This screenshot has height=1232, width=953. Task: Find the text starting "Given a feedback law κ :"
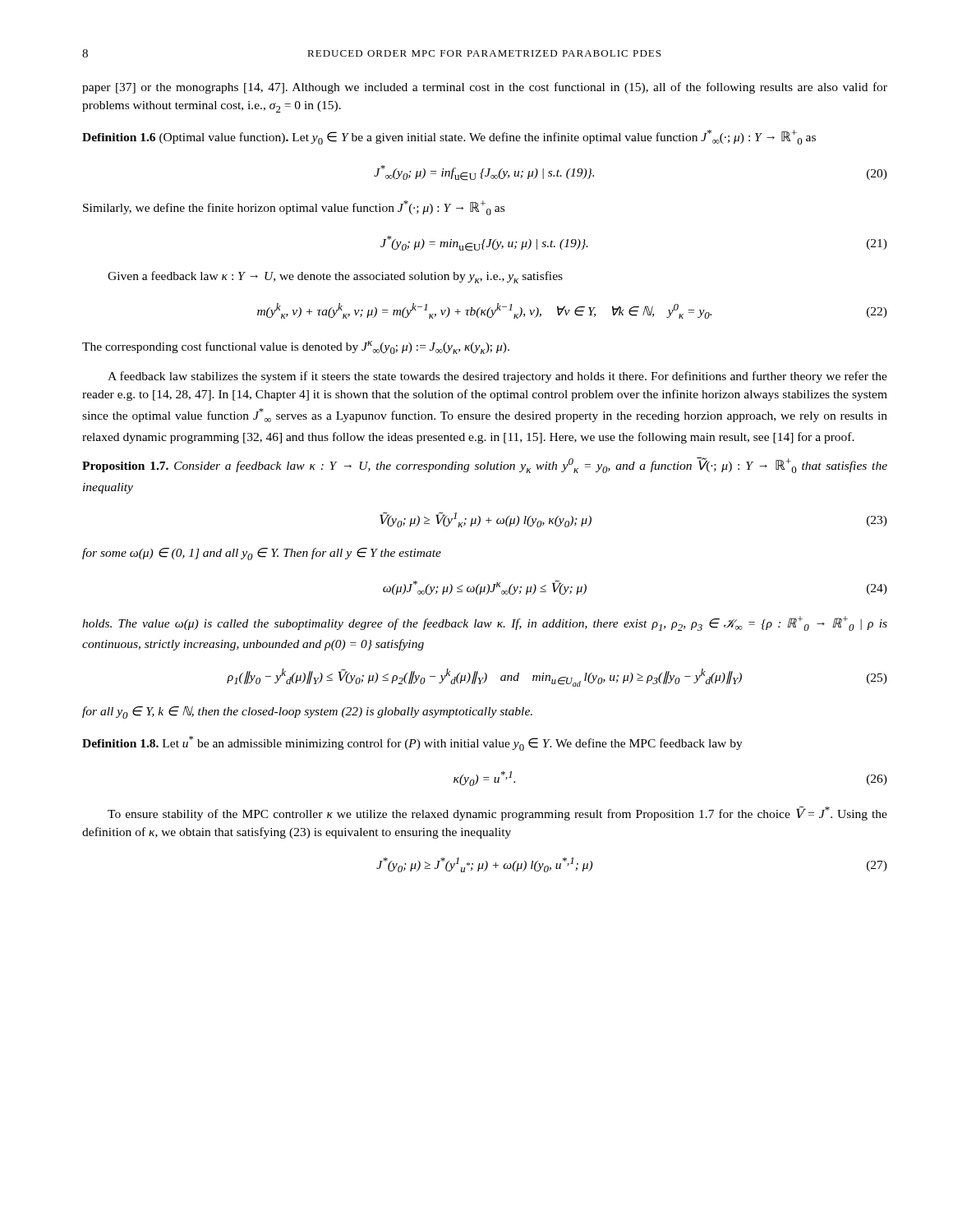tap(335, 277)
